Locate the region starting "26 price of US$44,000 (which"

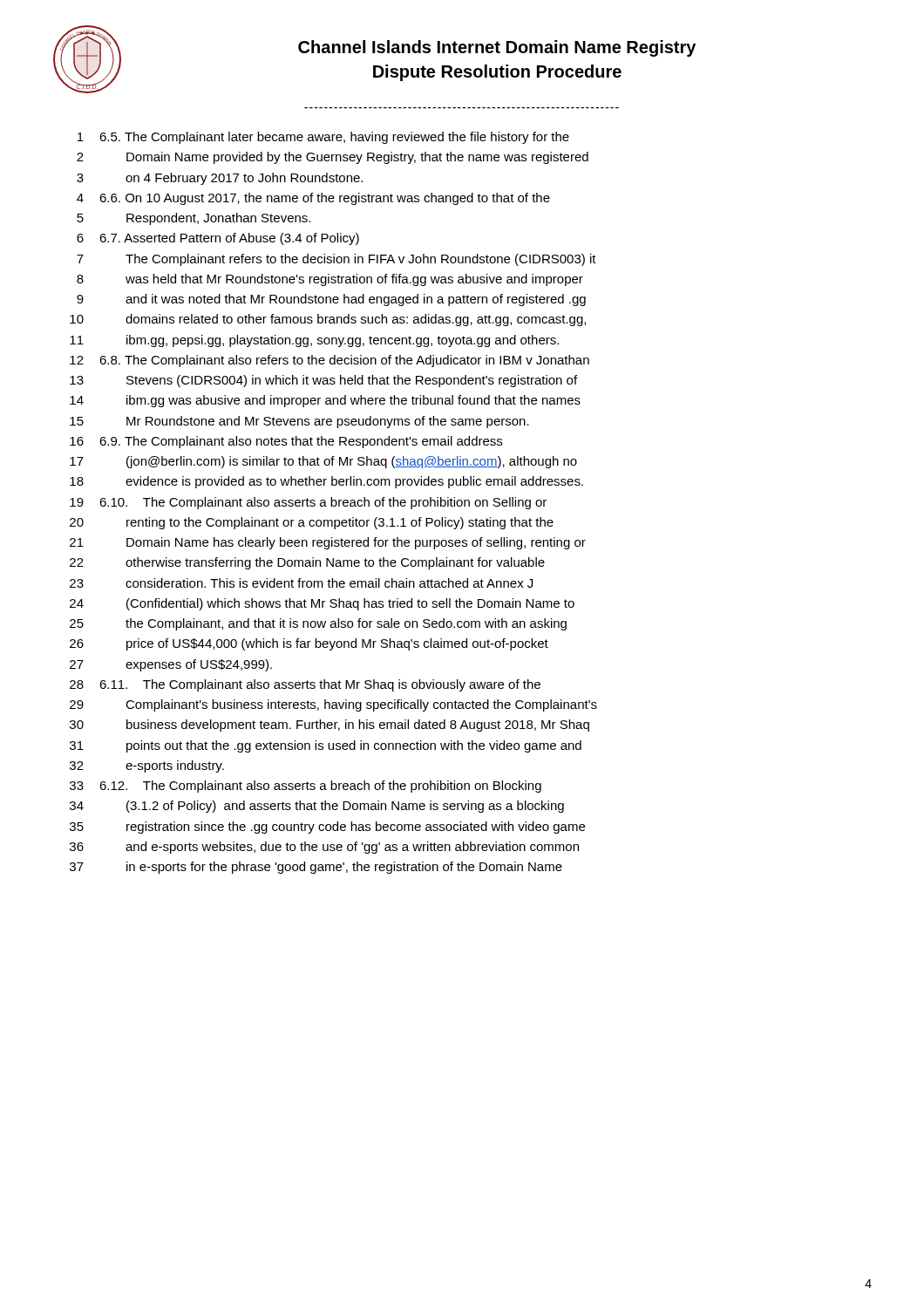coord(462,643)
